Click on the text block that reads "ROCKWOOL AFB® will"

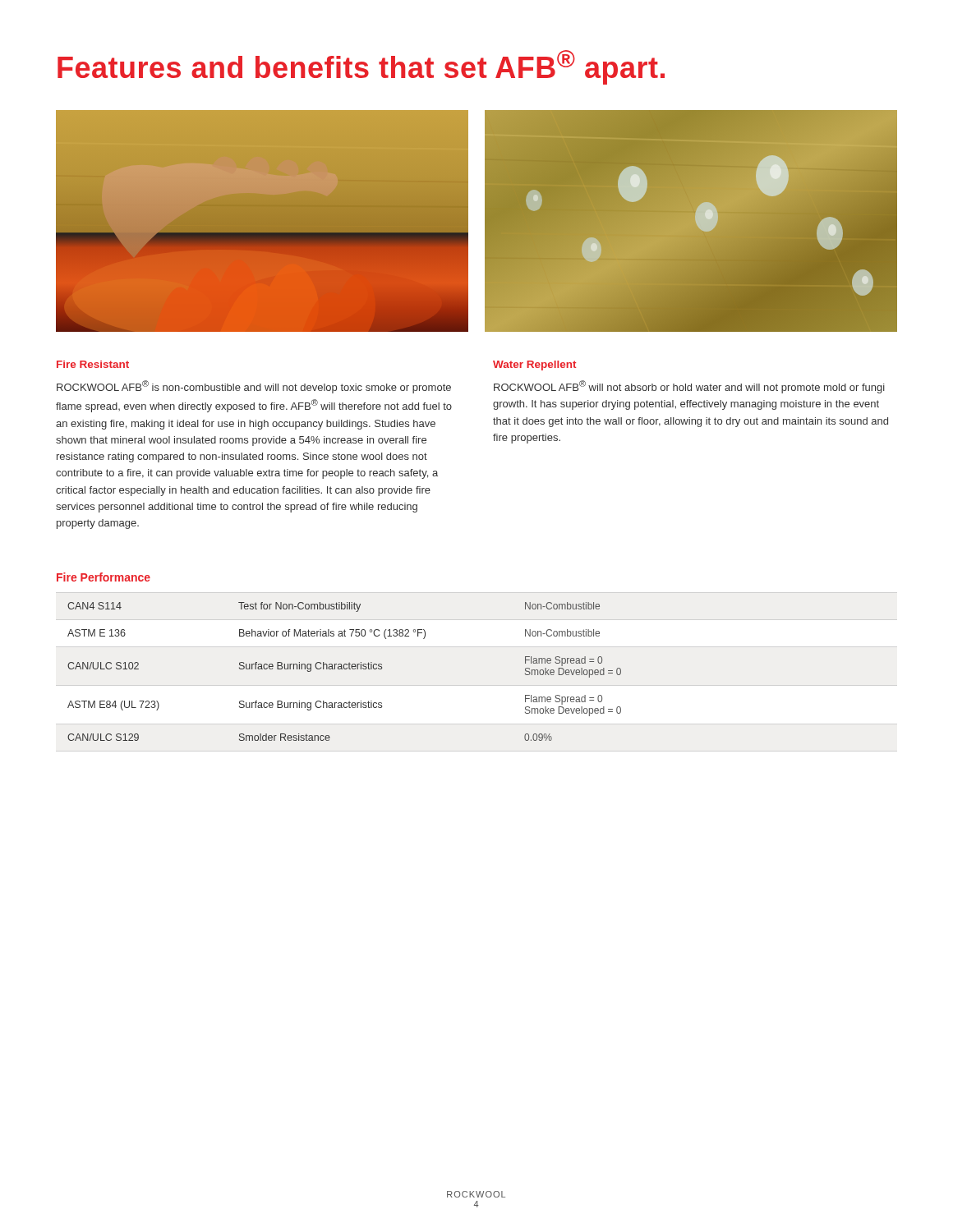click(695, 411)
